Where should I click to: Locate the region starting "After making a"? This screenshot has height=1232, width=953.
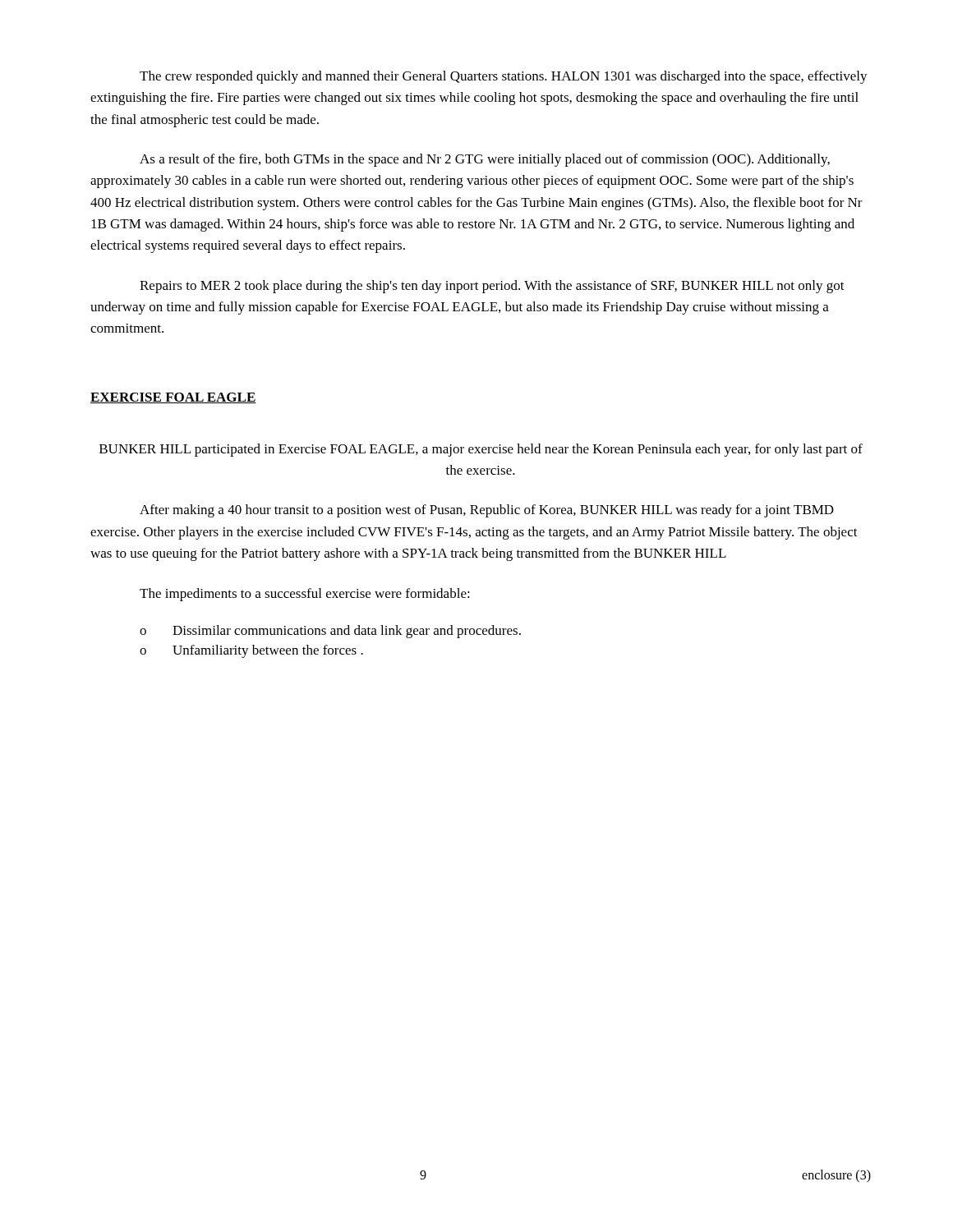[x=481, y=532]
